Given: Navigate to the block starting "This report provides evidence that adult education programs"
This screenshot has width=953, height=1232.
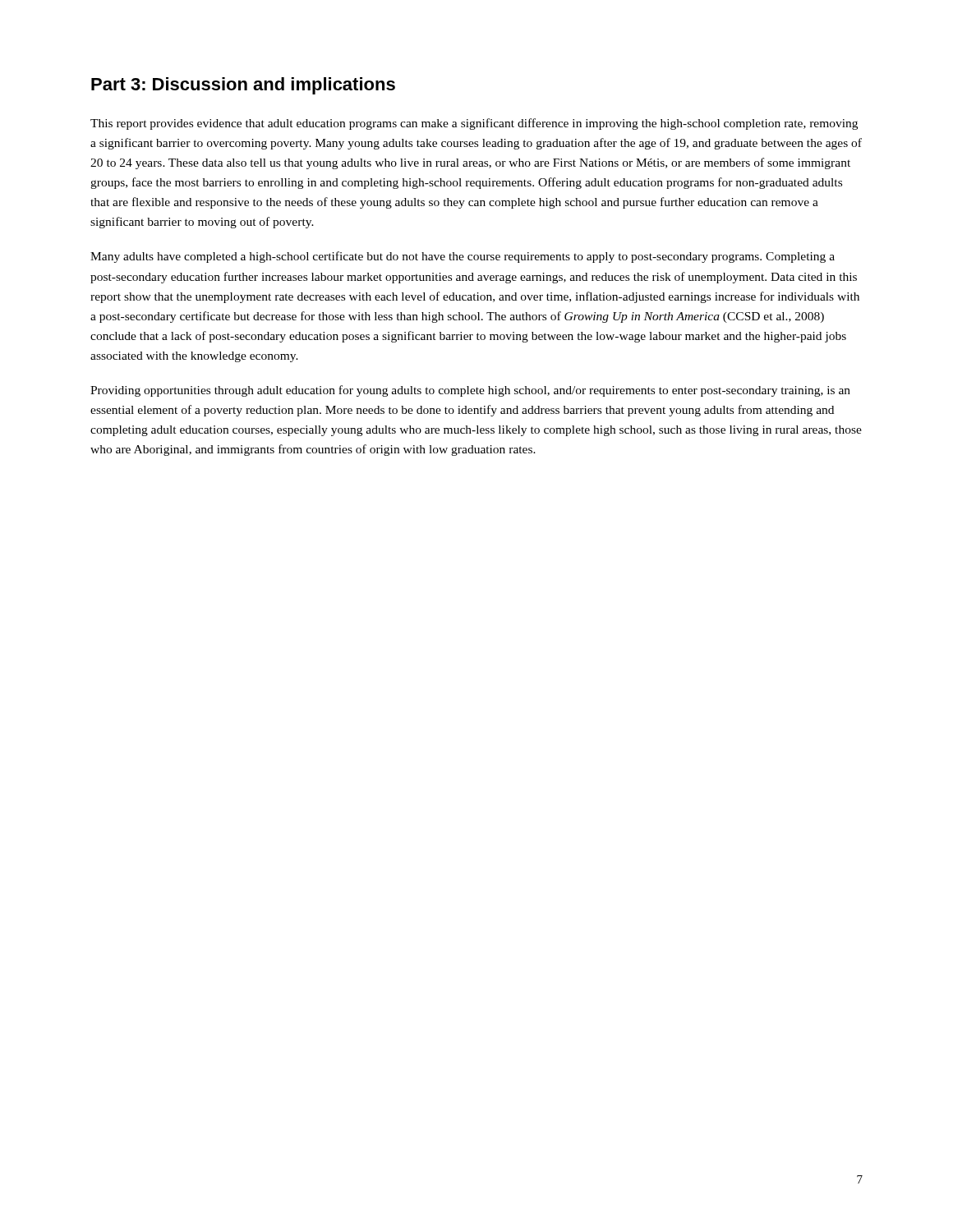Looking at the screenshot, I should [476, 172].
